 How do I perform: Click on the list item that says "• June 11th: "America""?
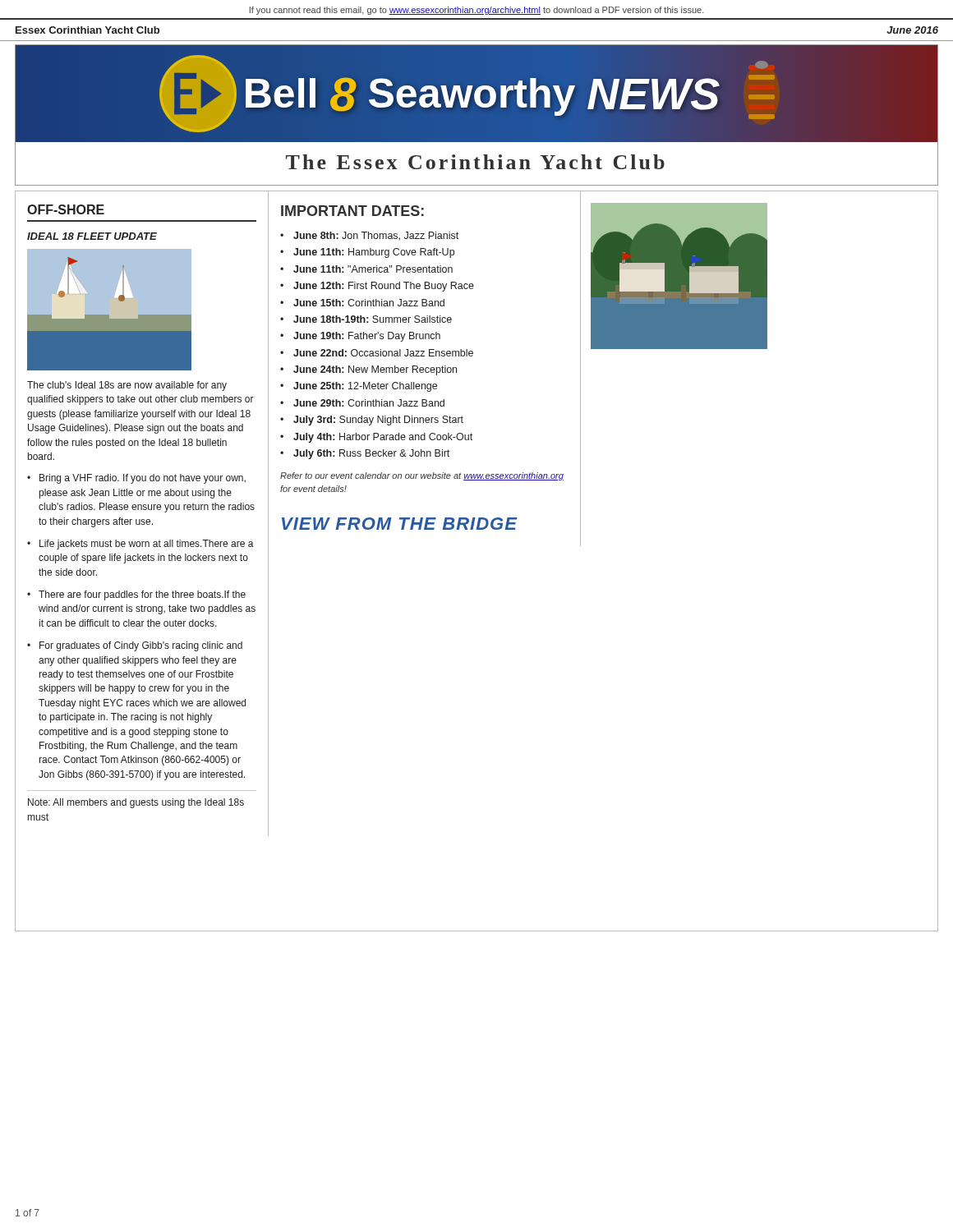[x=367, y=270]
